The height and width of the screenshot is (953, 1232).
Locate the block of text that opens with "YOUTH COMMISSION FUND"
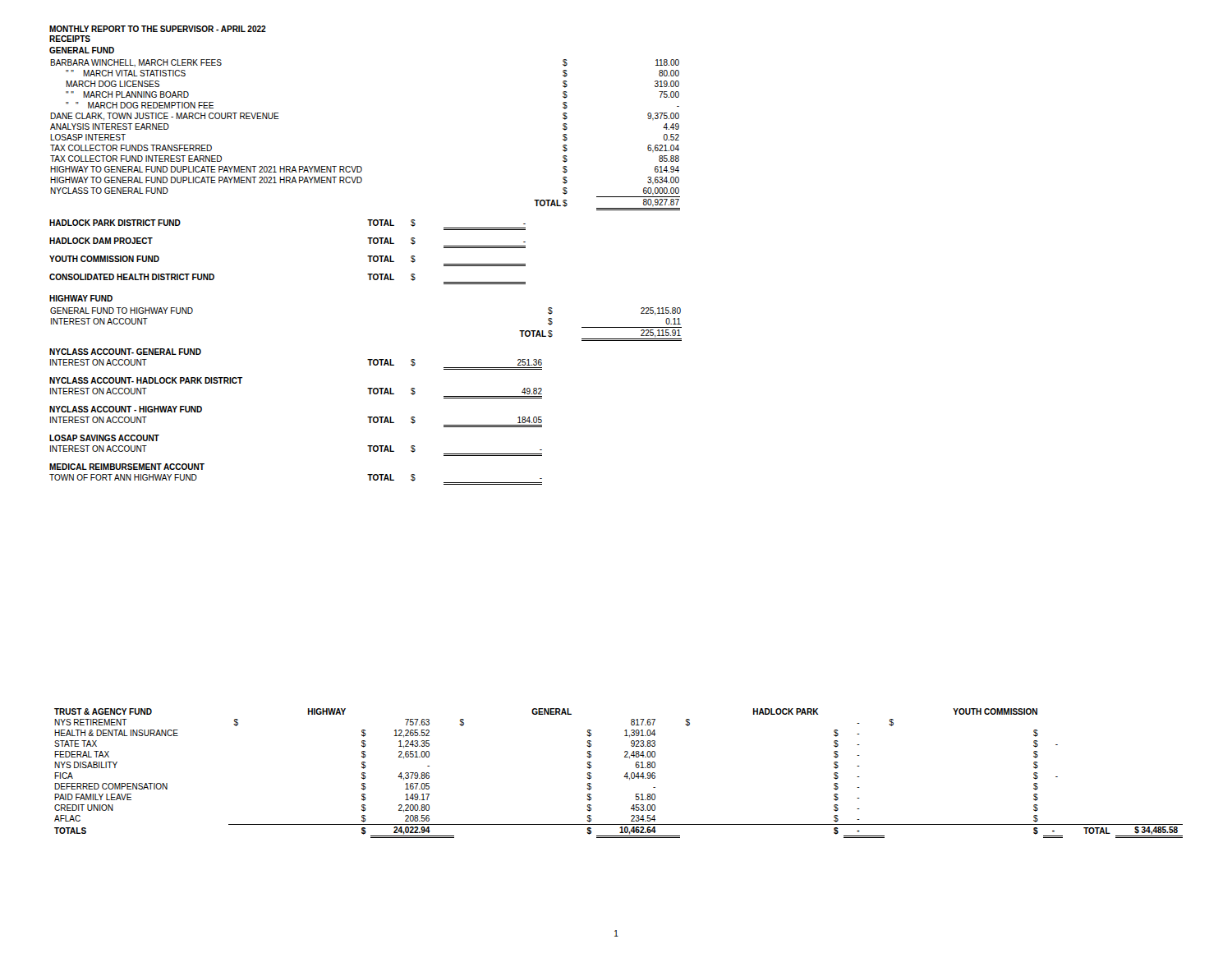point(93,261)
